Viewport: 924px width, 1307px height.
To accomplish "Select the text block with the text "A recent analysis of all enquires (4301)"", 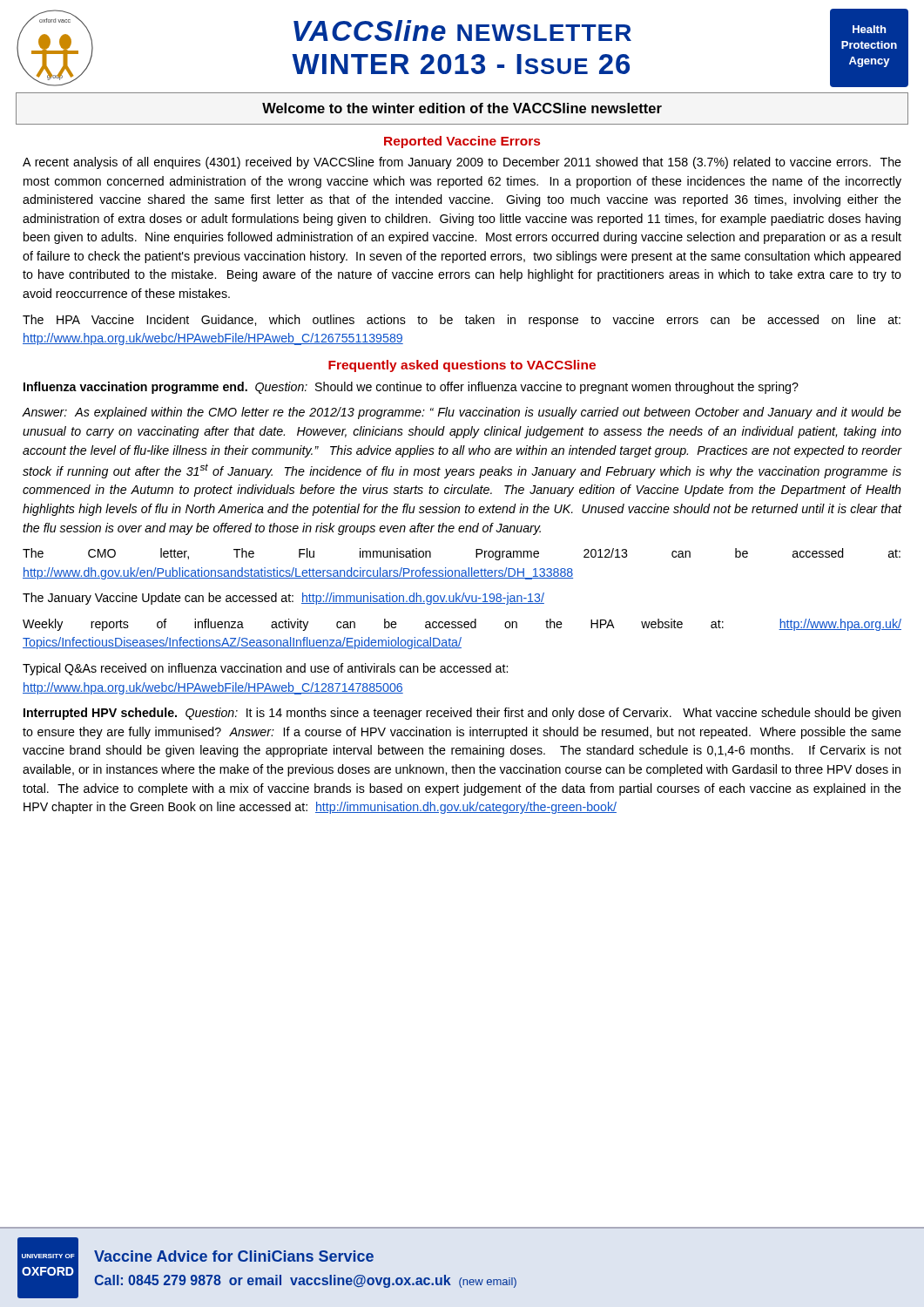I will pos(462,228).
